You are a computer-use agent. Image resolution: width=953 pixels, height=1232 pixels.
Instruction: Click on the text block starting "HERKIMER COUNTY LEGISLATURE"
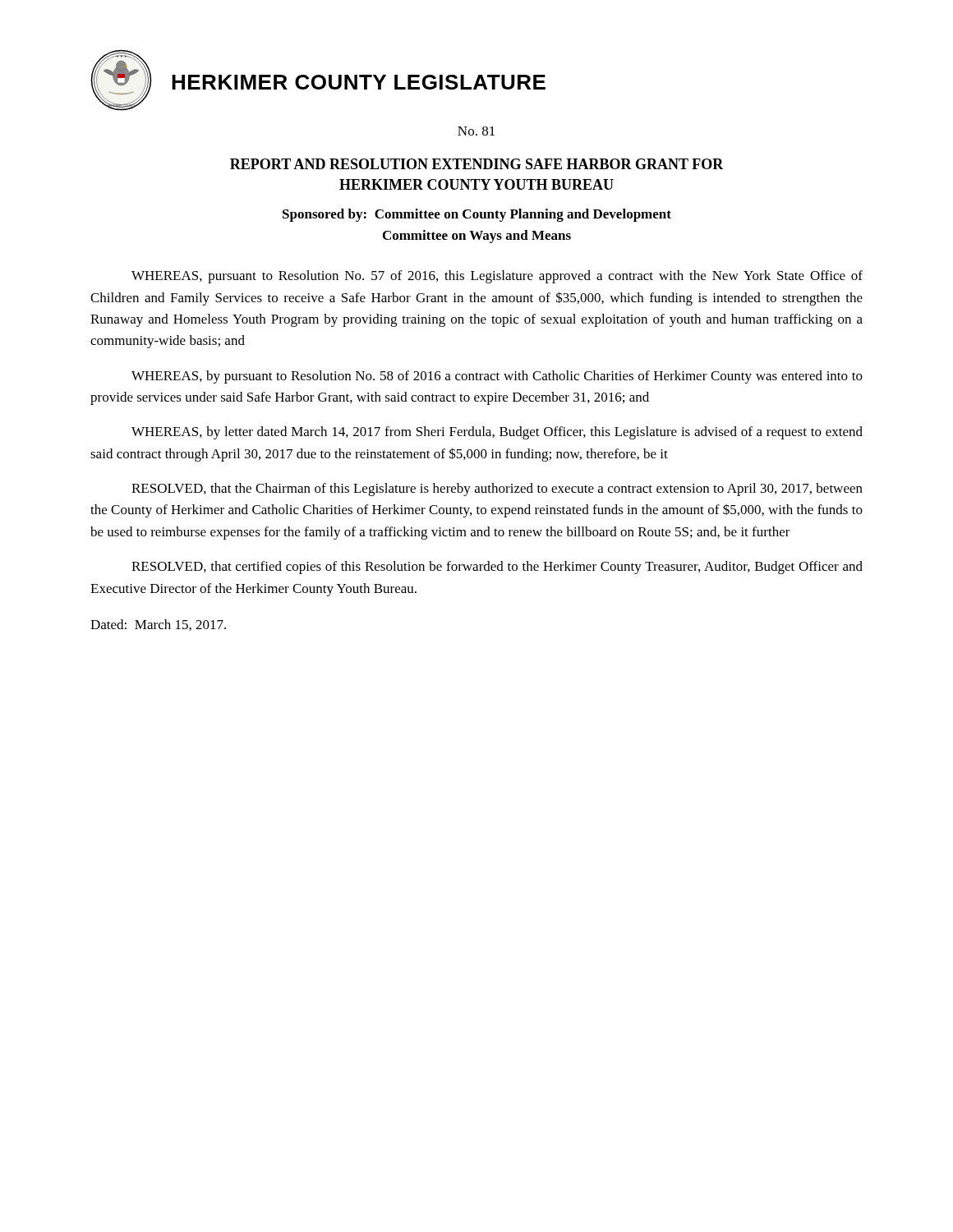tap(359, 82)
